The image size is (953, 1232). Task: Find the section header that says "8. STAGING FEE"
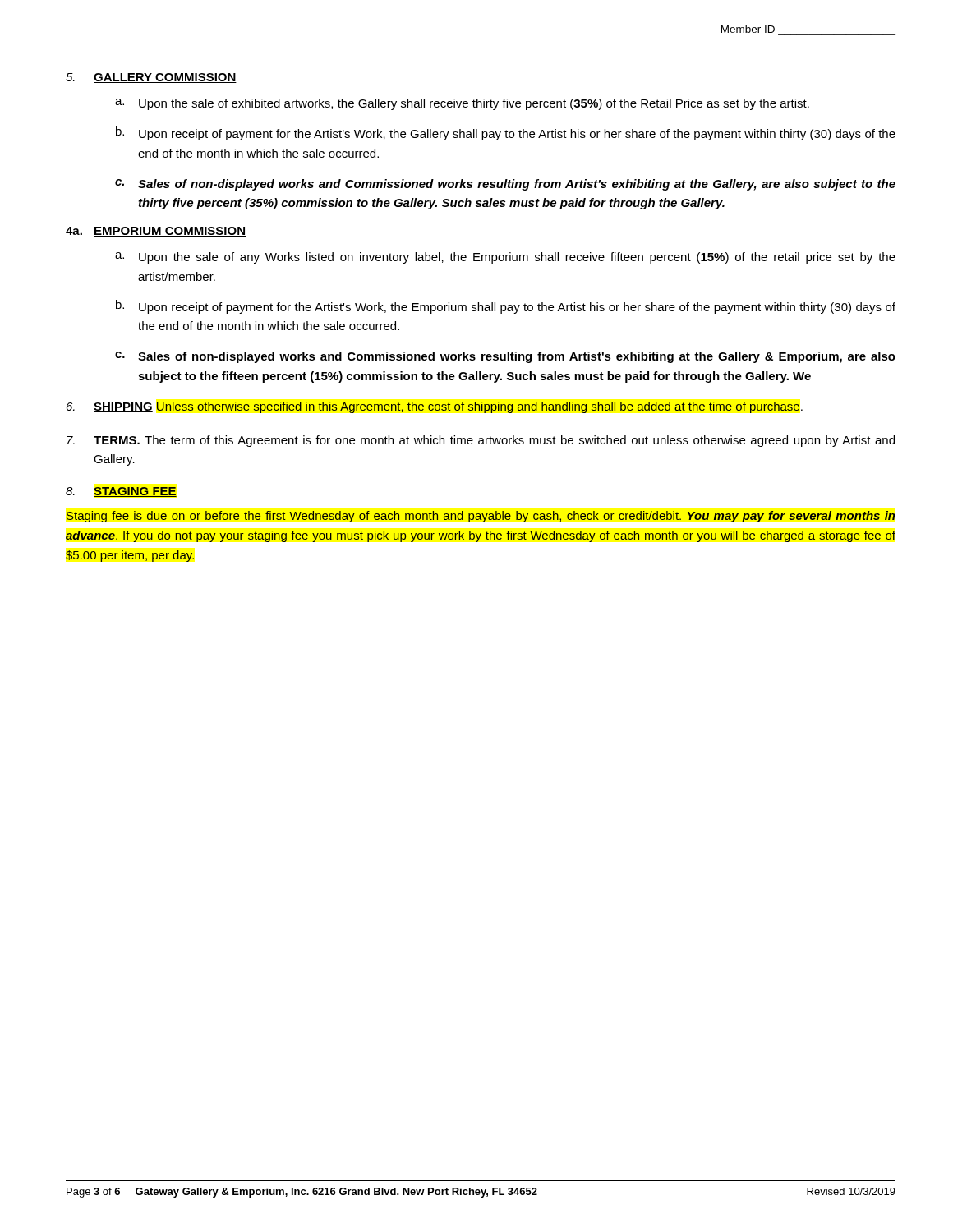pyautogui.click(x=121, y=490)
